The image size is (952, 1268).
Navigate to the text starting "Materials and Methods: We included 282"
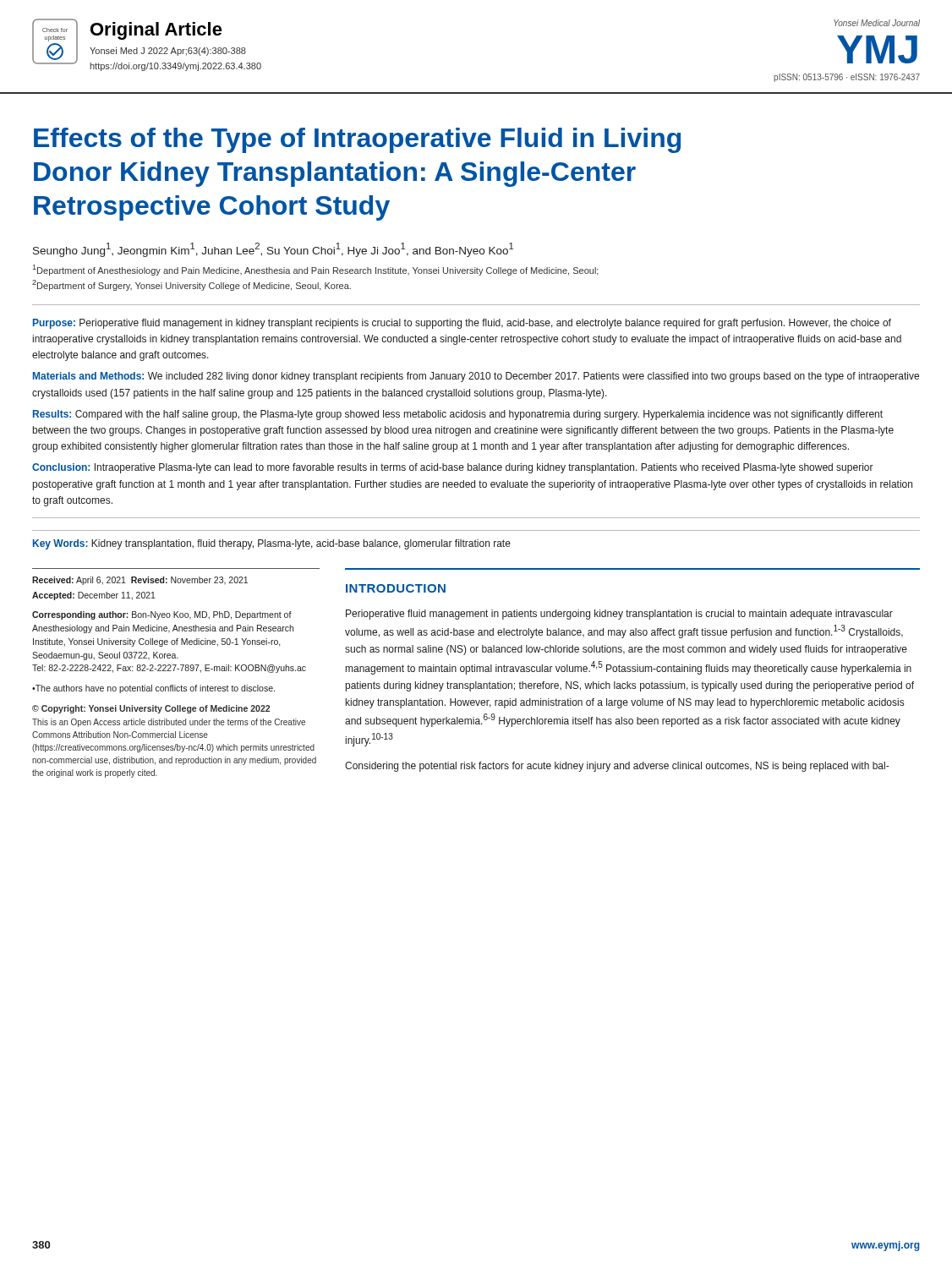click(476, 385)
